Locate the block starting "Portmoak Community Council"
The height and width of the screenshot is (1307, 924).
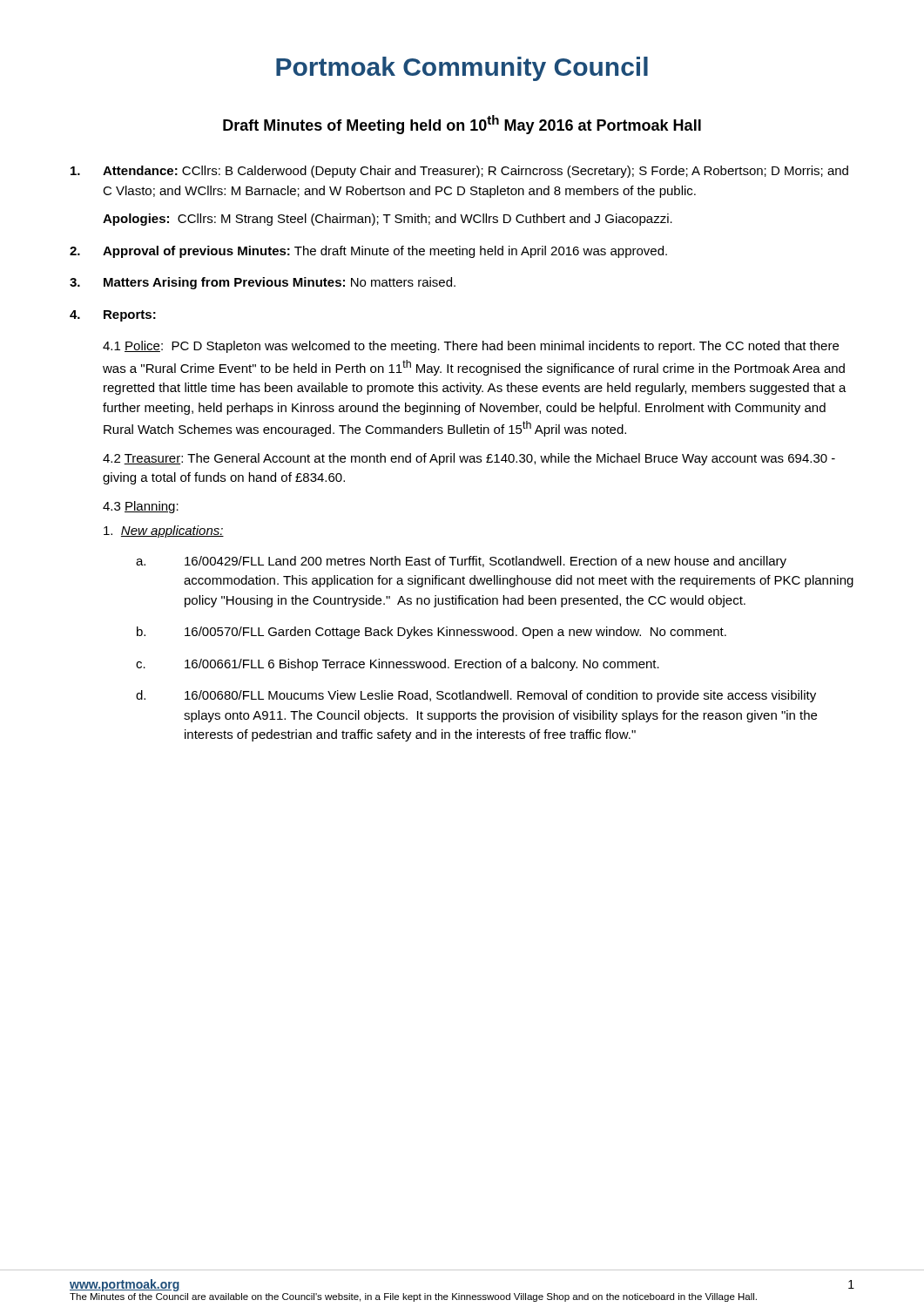pyautogui.click(x=462, y=65)
